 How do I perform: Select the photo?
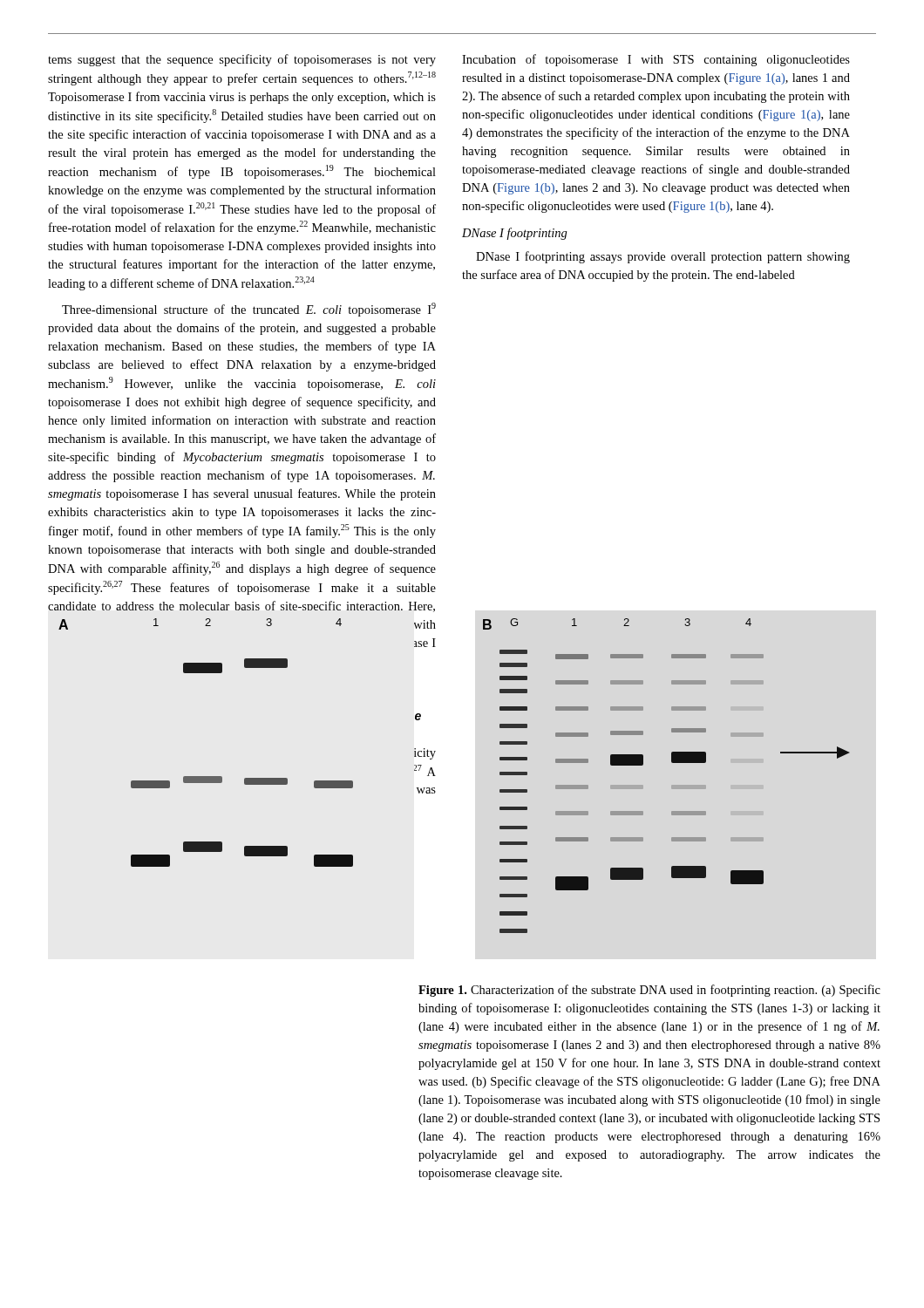pos(462,795)
